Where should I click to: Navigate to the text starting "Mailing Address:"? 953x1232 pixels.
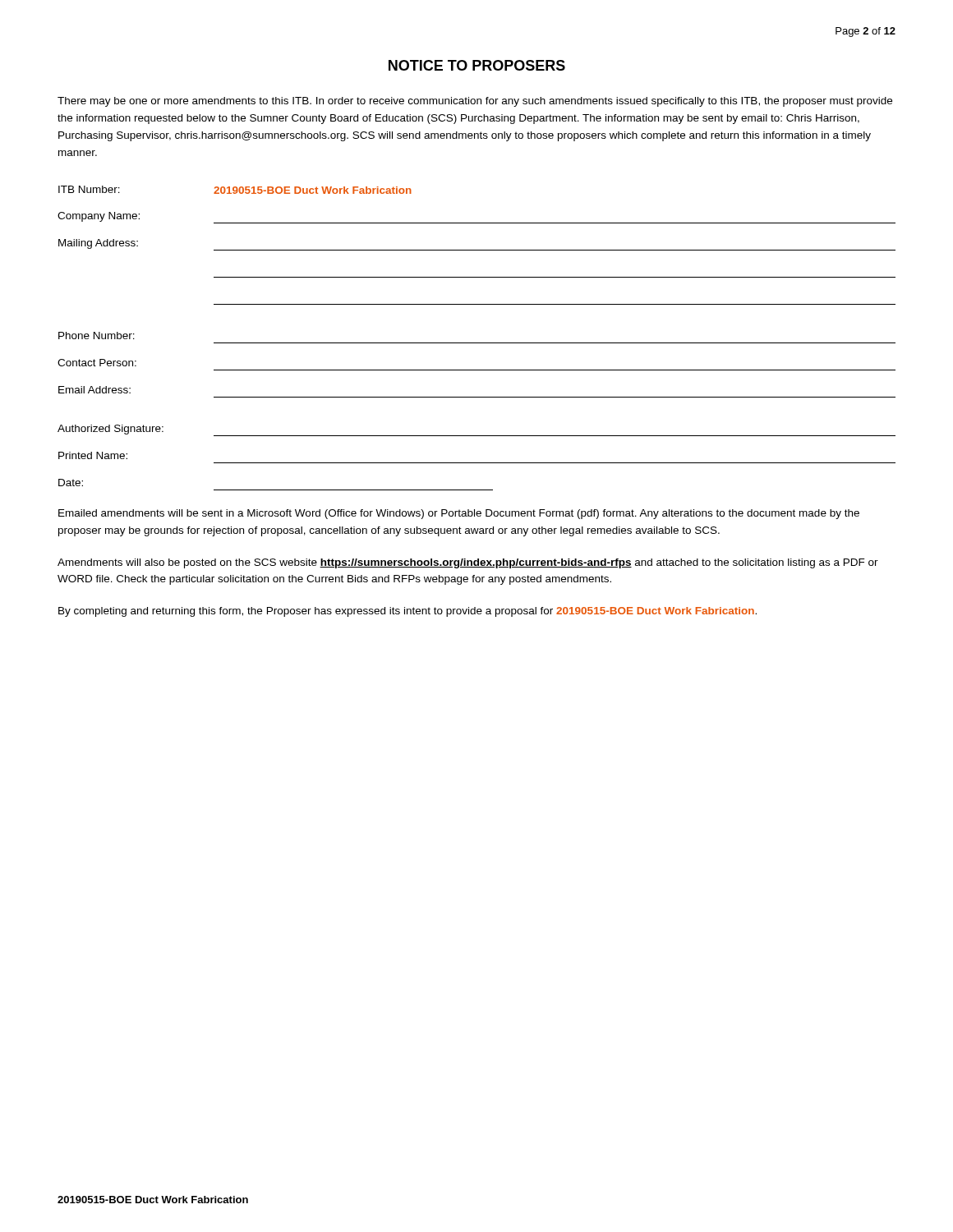point(476,270)
